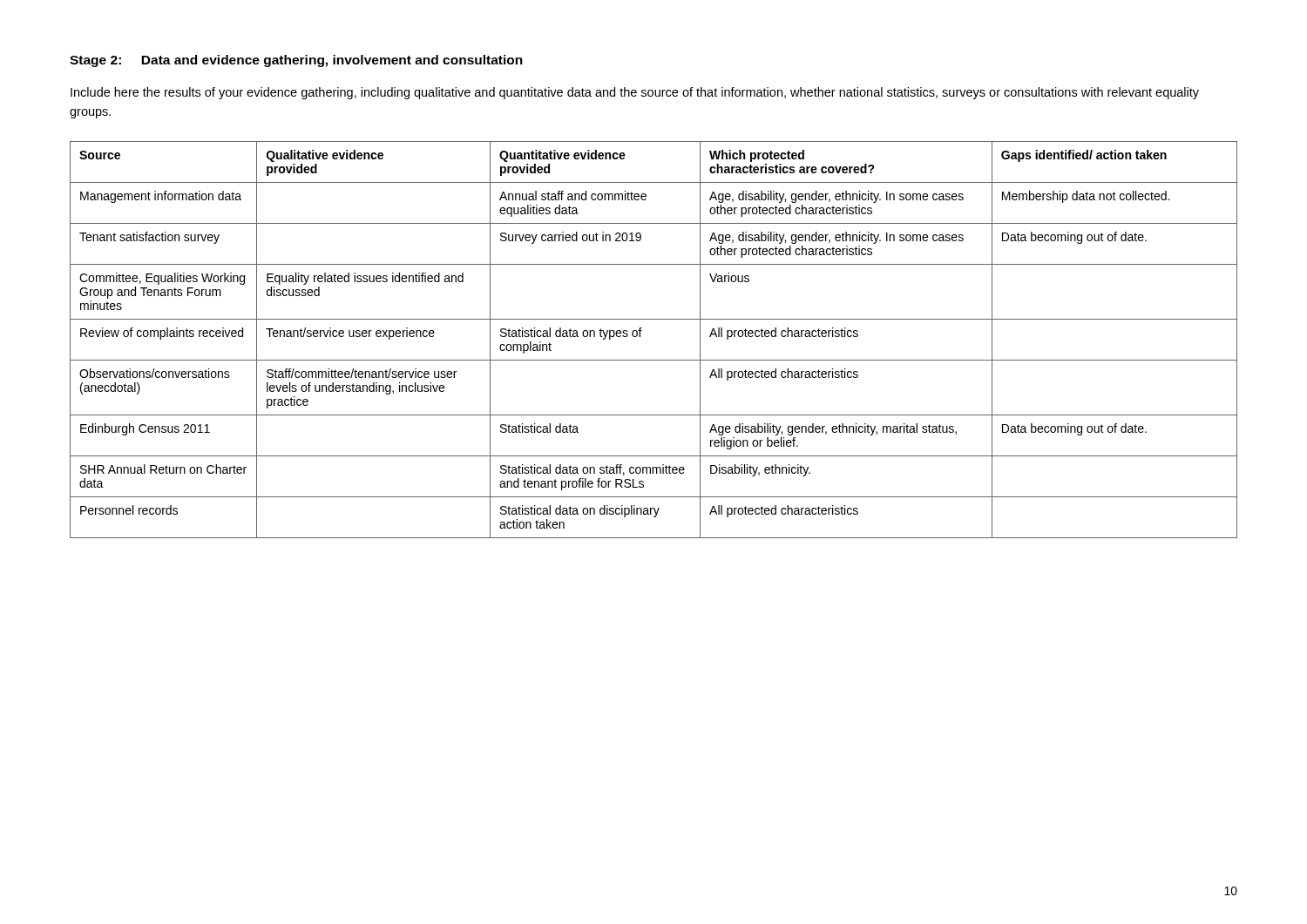Locate the region starting "Stage 2: Data and"

tap(296, 60)
